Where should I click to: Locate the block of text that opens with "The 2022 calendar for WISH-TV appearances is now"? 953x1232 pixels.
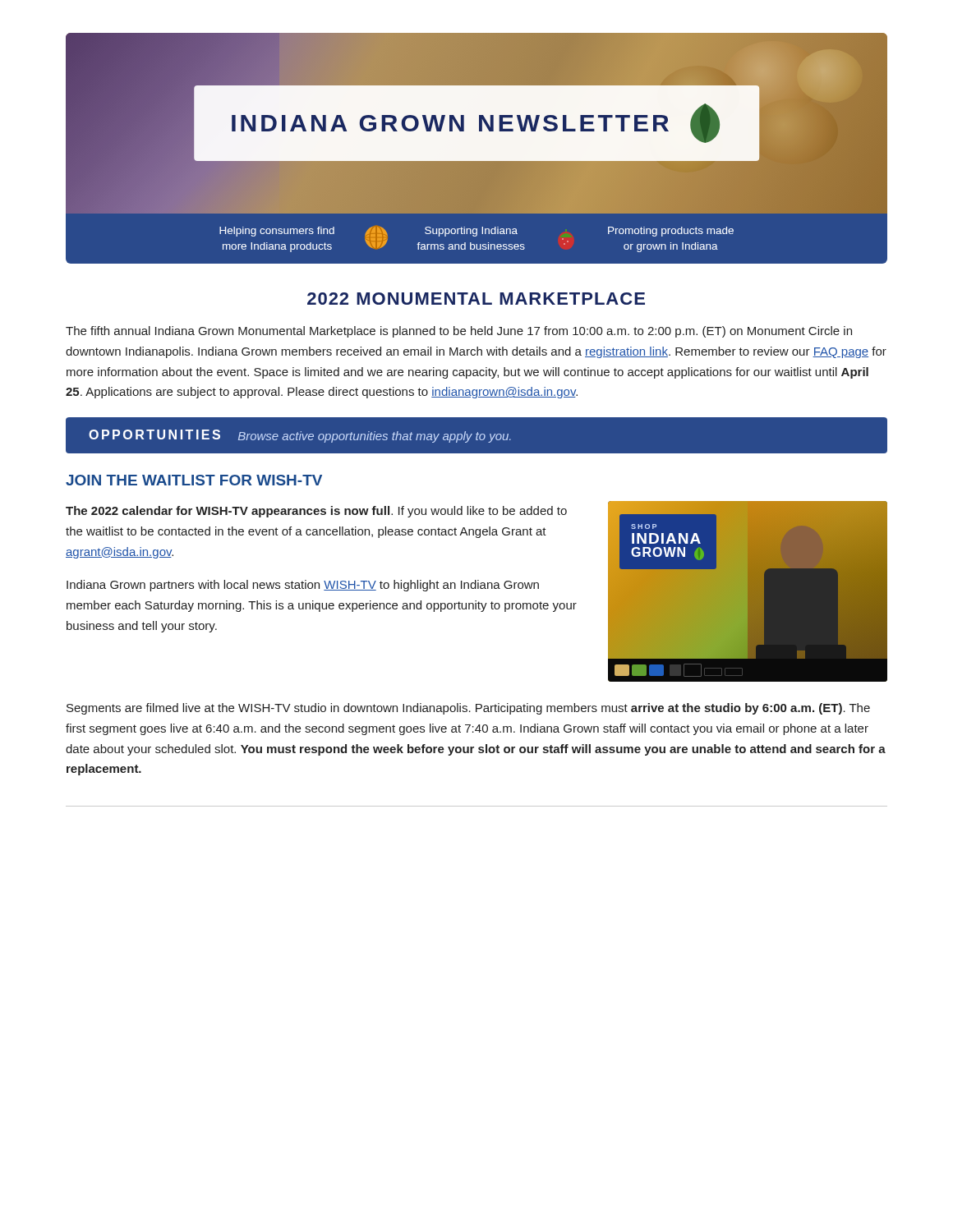tap(316, 531)
